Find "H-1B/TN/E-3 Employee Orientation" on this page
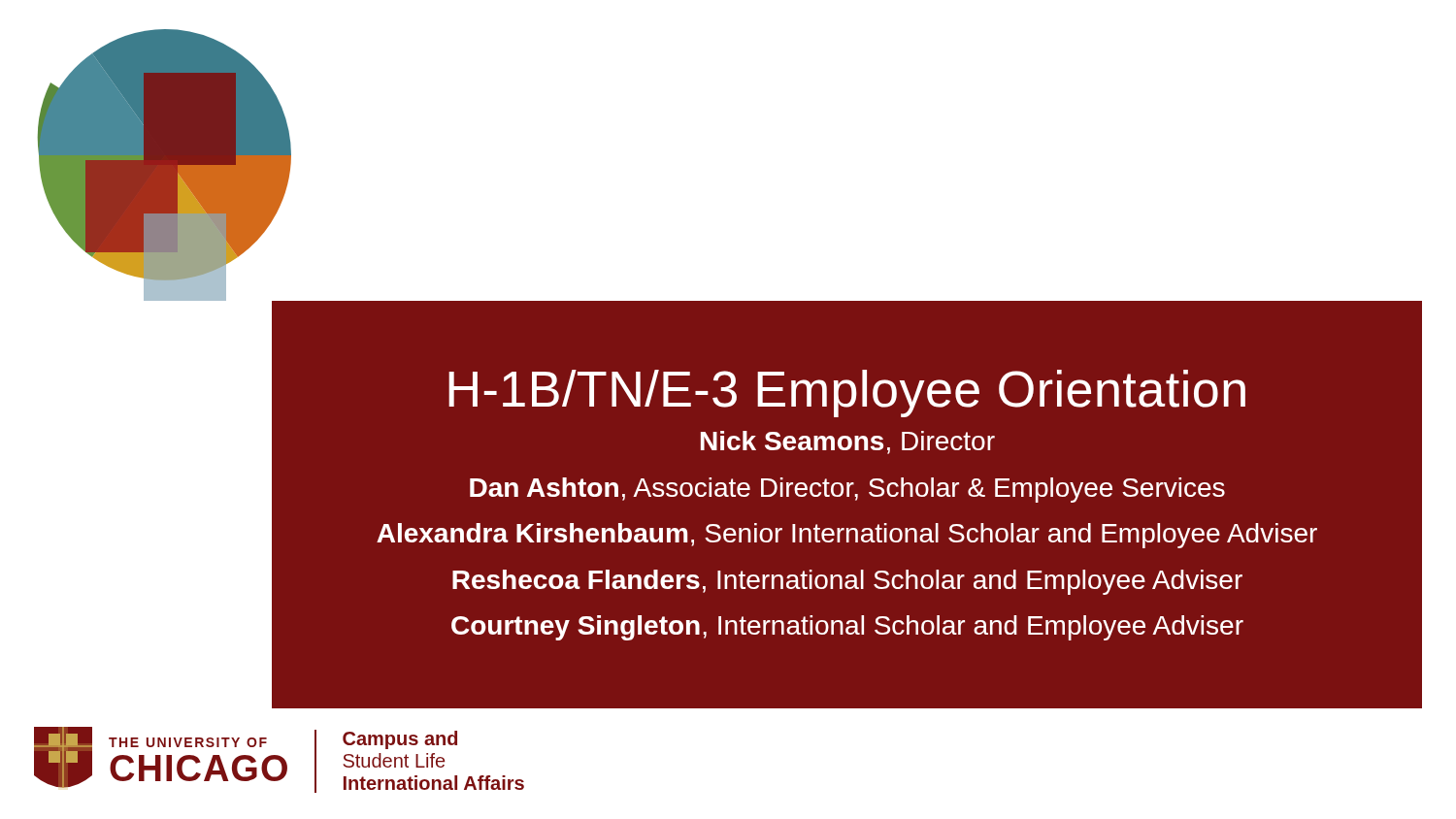1456x819 pixels. pyautogui.click(x=847, y=389)
